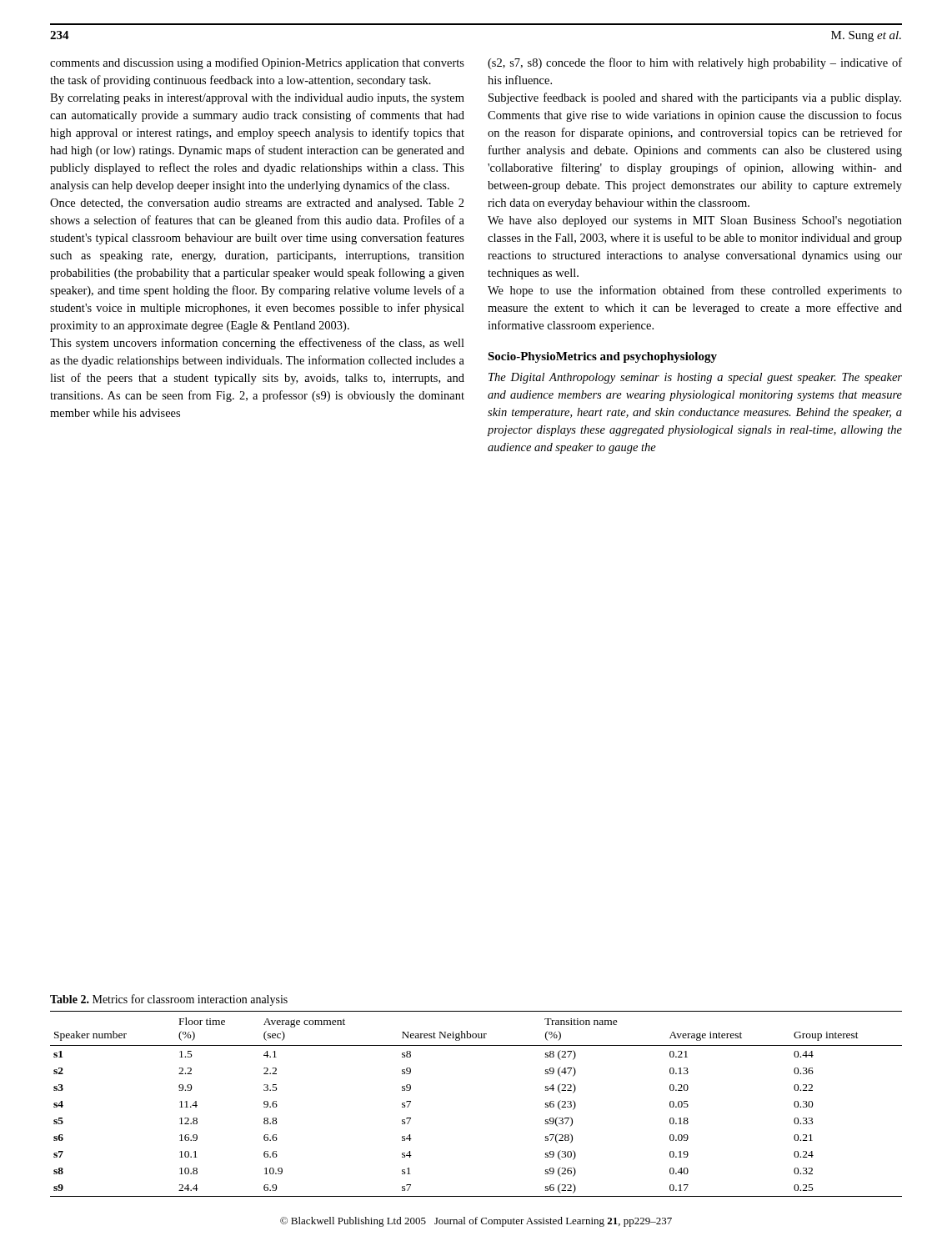Locate the text "Socio-PhysioMetrics and psychophysiology"

point(602,356)
